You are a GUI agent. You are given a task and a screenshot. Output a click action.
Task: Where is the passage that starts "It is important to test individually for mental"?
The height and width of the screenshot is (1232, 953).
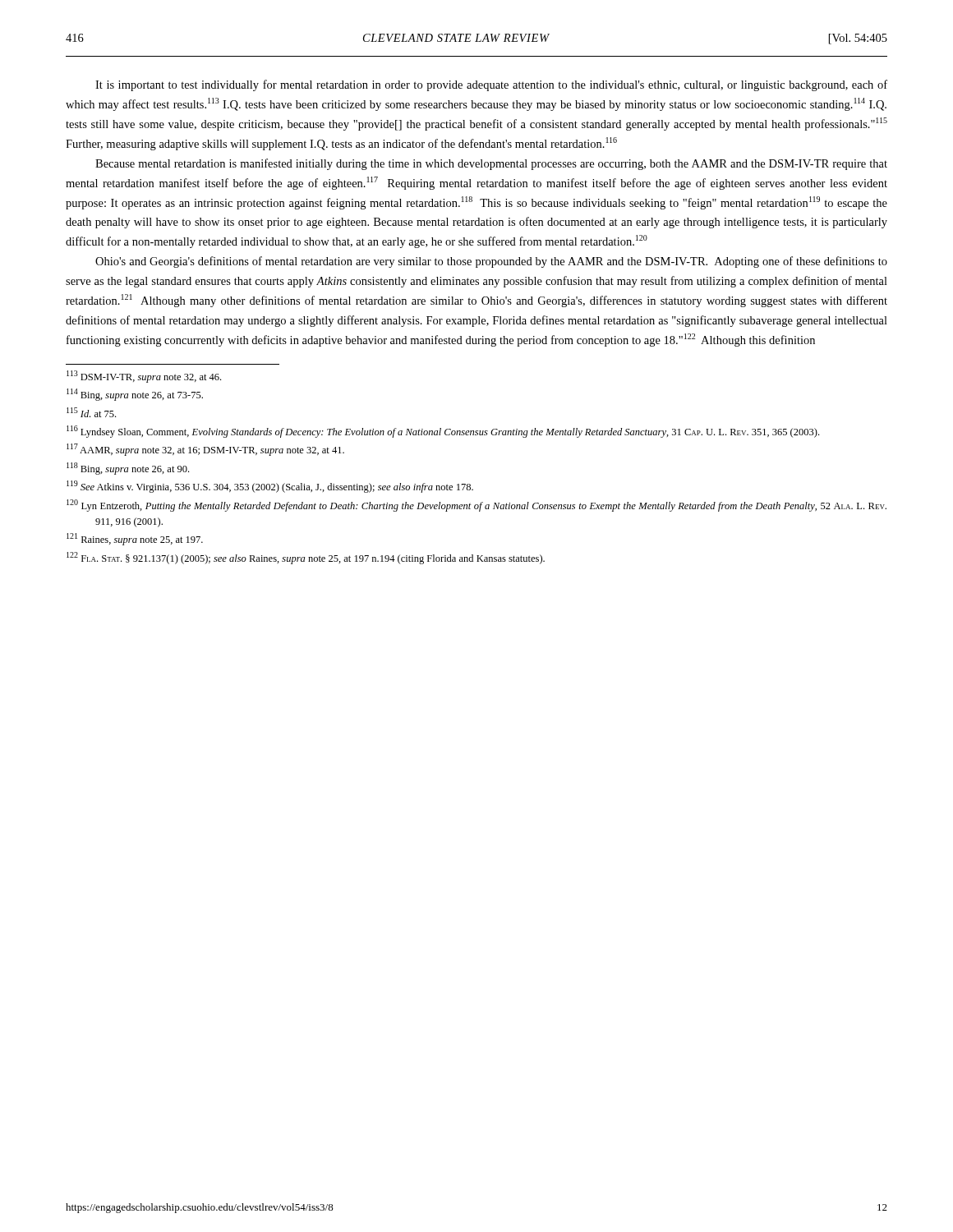pos(476,114)
